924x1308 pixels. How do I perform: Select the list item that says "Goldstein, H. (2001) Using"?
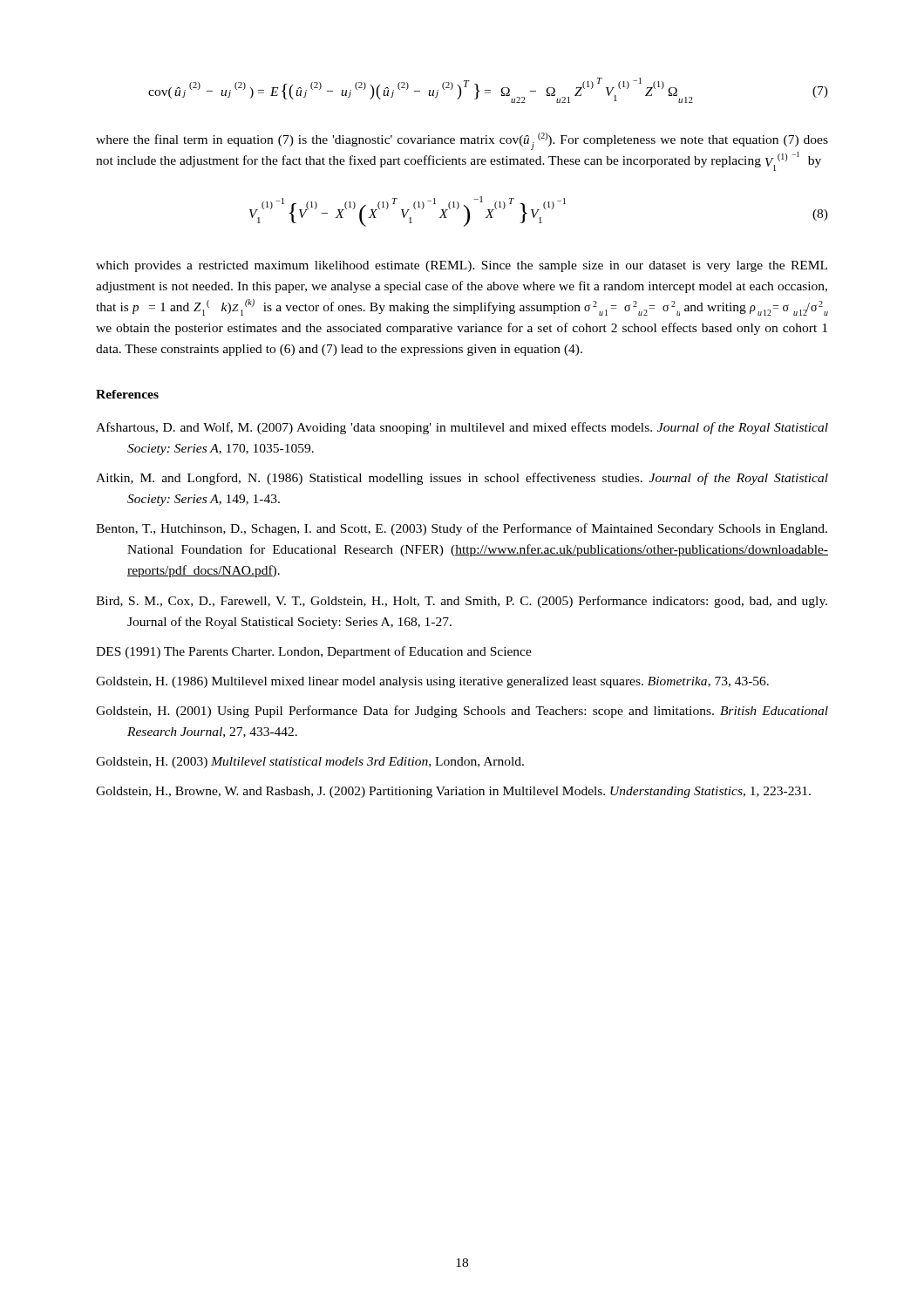coord(462,720)
